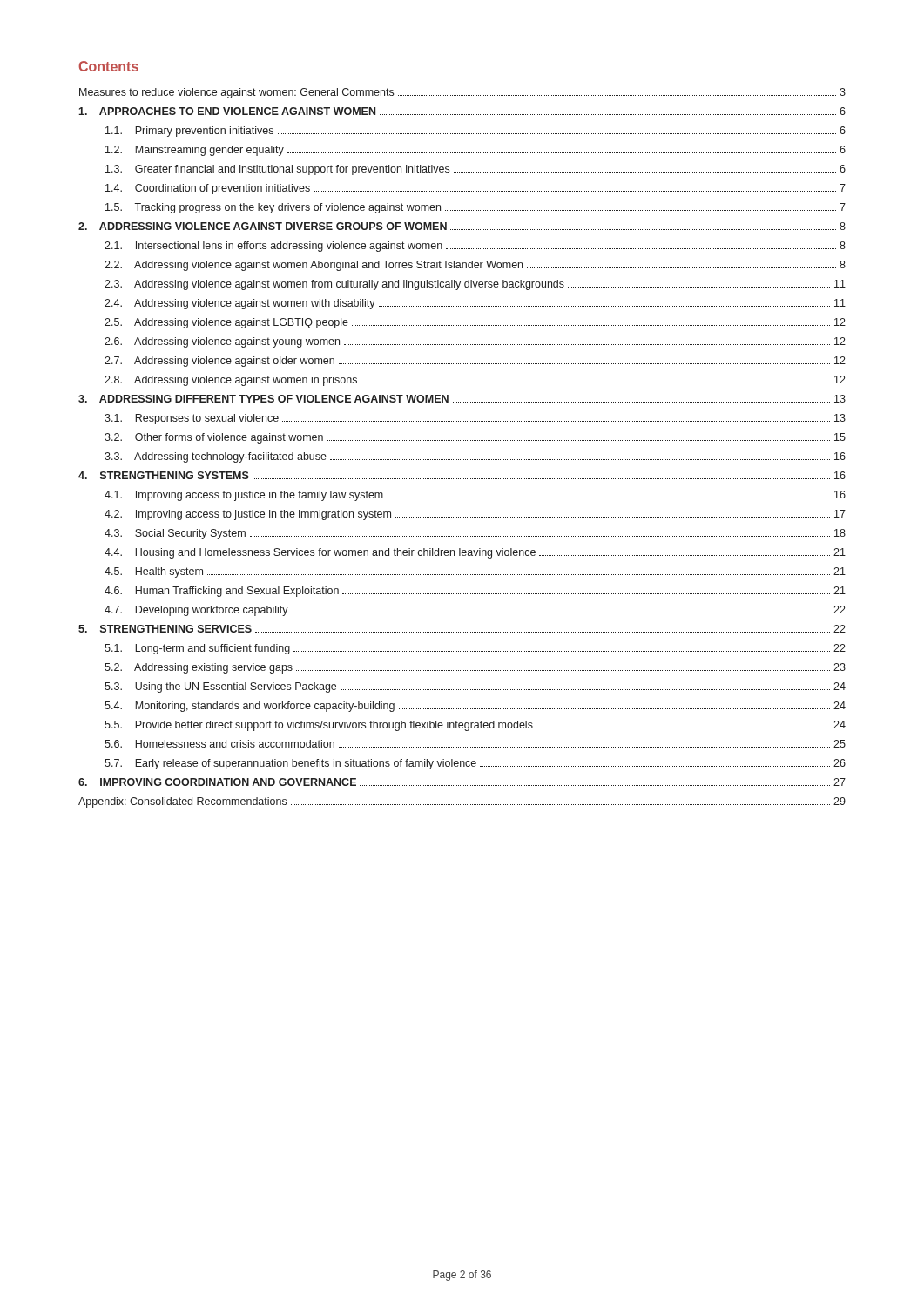Locate the list item that says "2.3. Addressing violence"
924x1307 pixels.
[475, 284]
